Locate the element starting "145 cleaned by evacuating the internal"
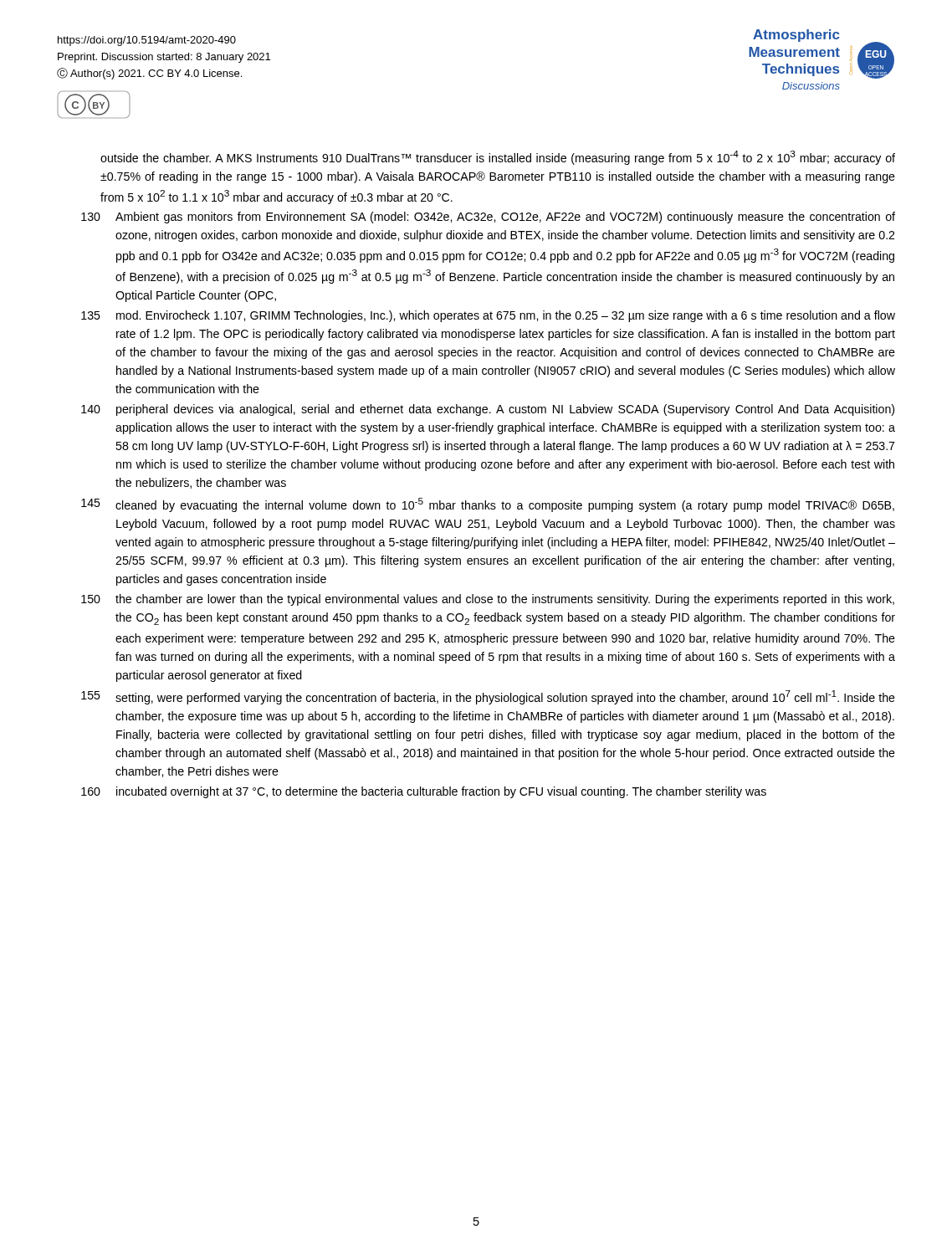 tap(476, 541)
